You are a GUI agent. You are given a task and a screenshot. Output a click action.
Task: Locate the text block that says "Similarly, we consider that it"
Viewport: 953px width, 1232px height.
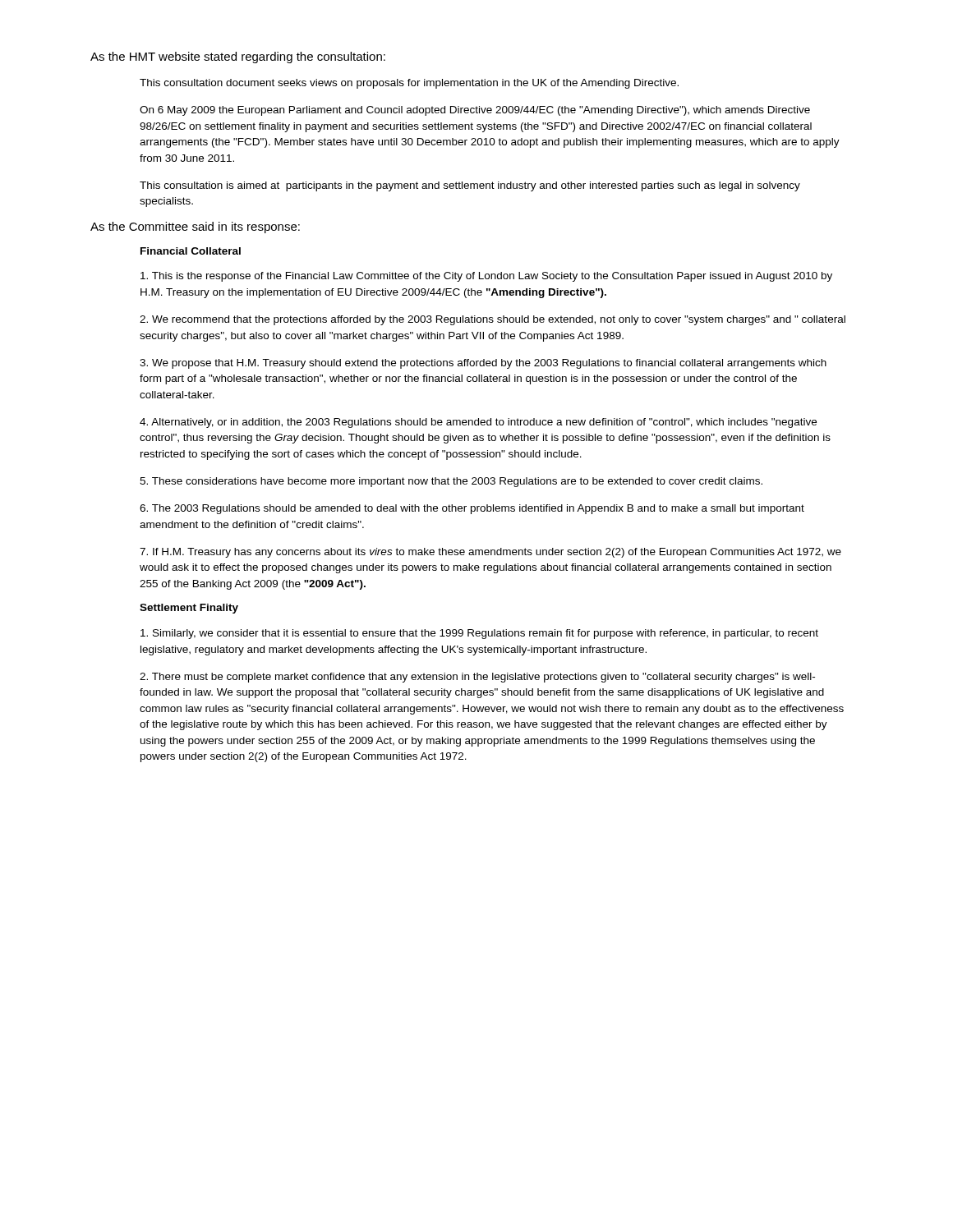[493, 641]
